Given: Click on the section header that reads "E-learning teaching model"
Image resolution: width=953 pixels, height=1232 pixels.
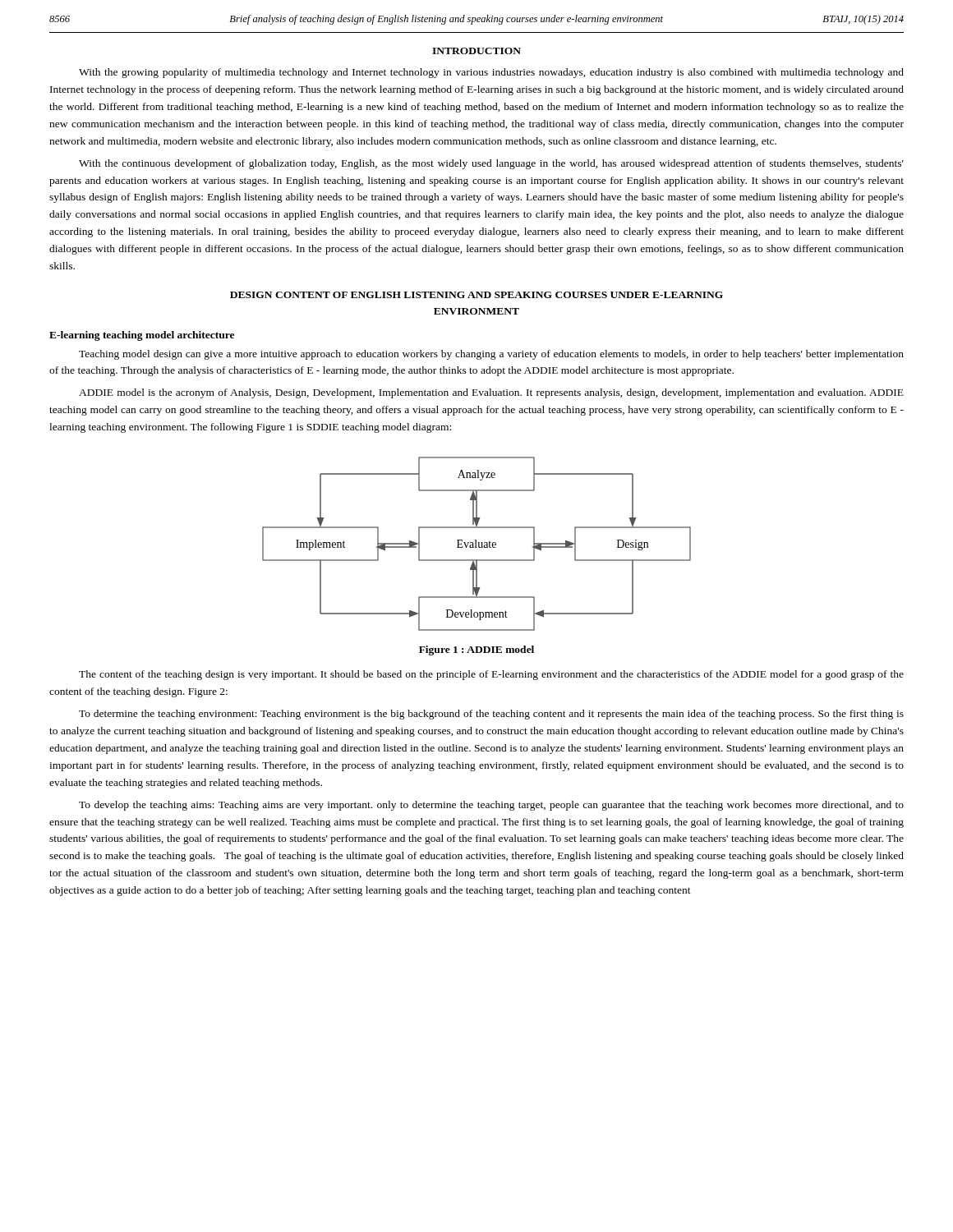Looking at the screenshot, I should pos(142,334).
